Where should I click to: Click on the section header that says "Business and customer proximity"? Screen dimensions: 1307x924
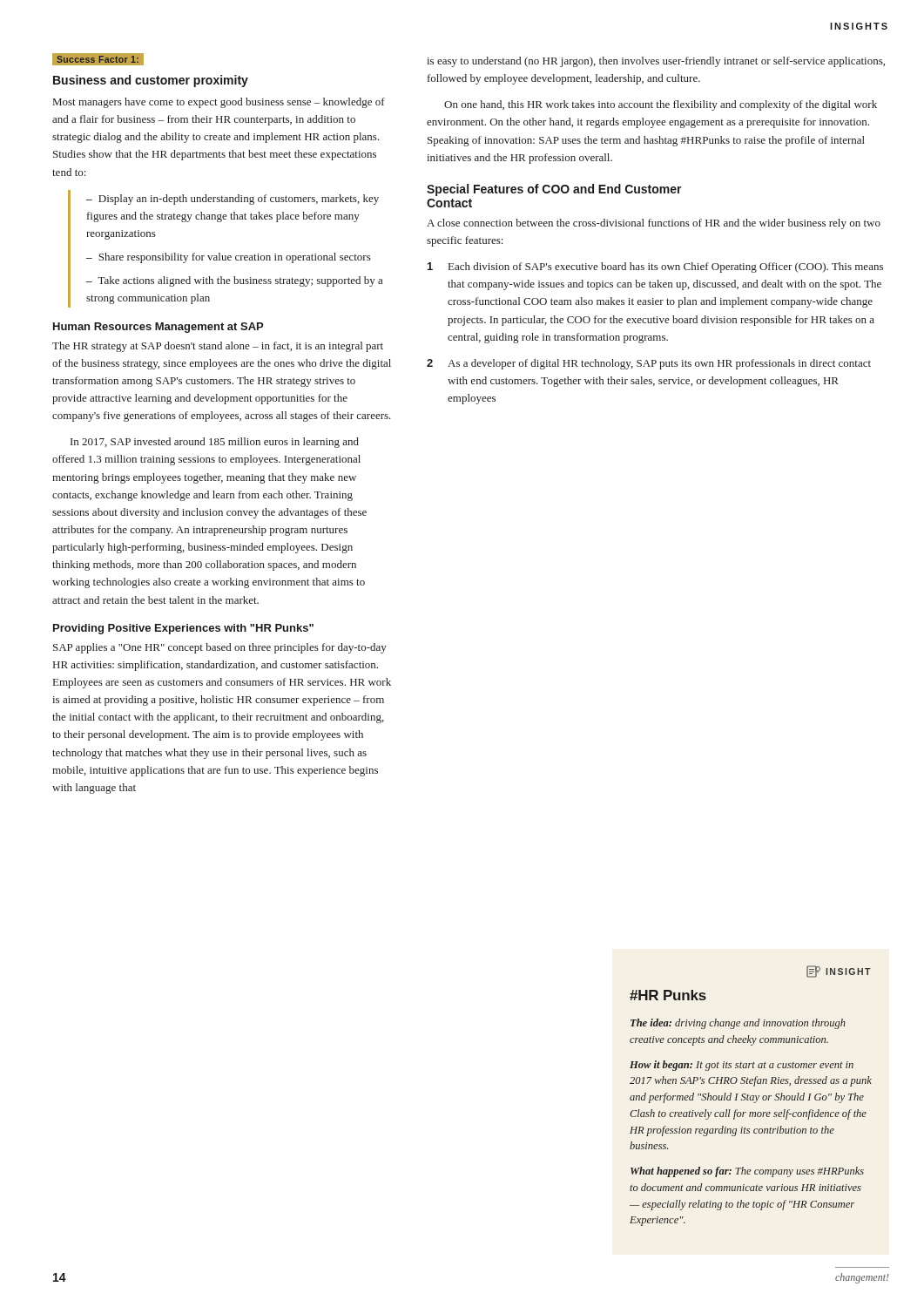point(150,80)
